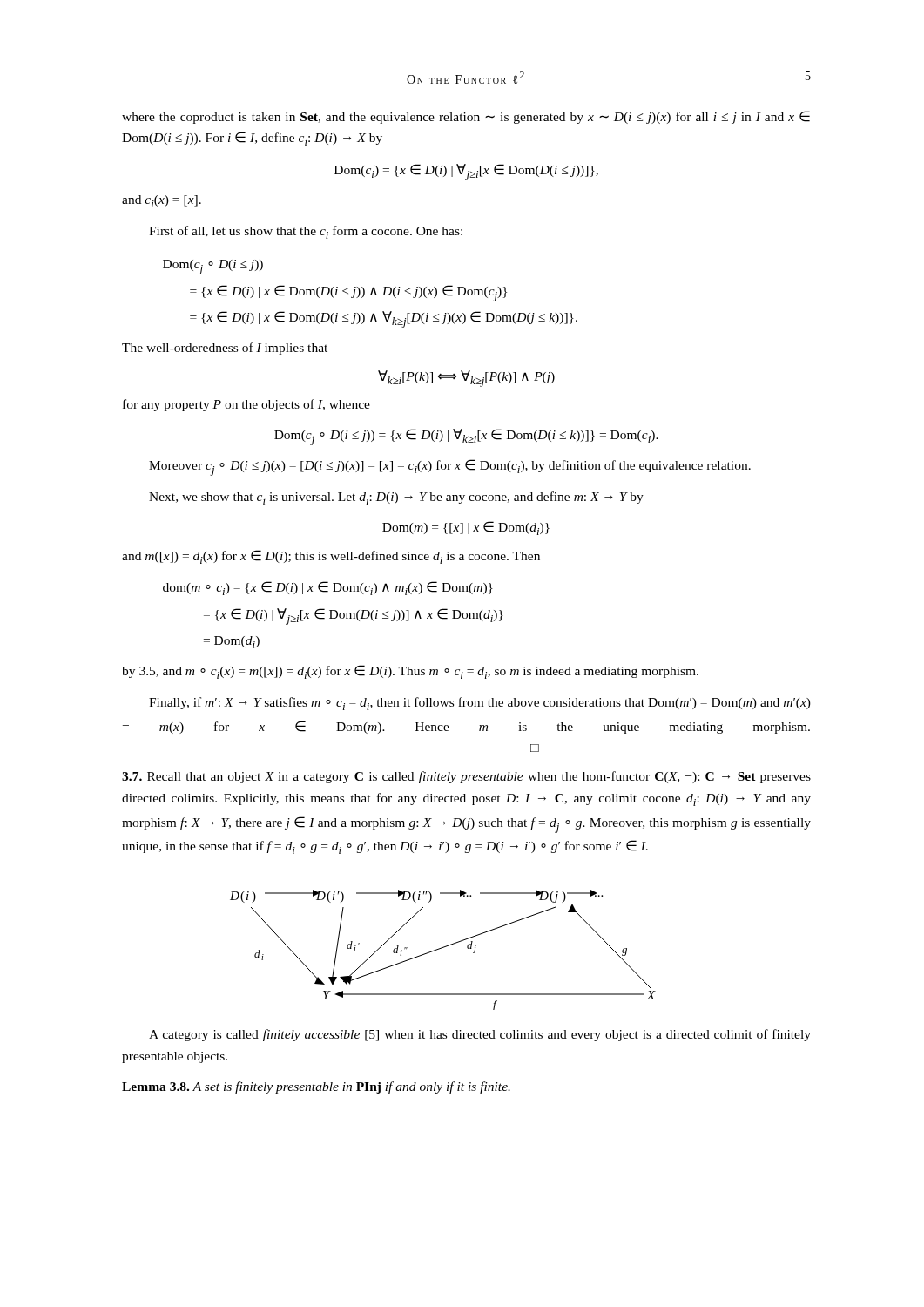This screenshot has height=1307, width=924.
Task: Navigate to the element starting "dom(m ∘ ci) = {x ∈ D(i) |"
Action: (x=487, y=615)
